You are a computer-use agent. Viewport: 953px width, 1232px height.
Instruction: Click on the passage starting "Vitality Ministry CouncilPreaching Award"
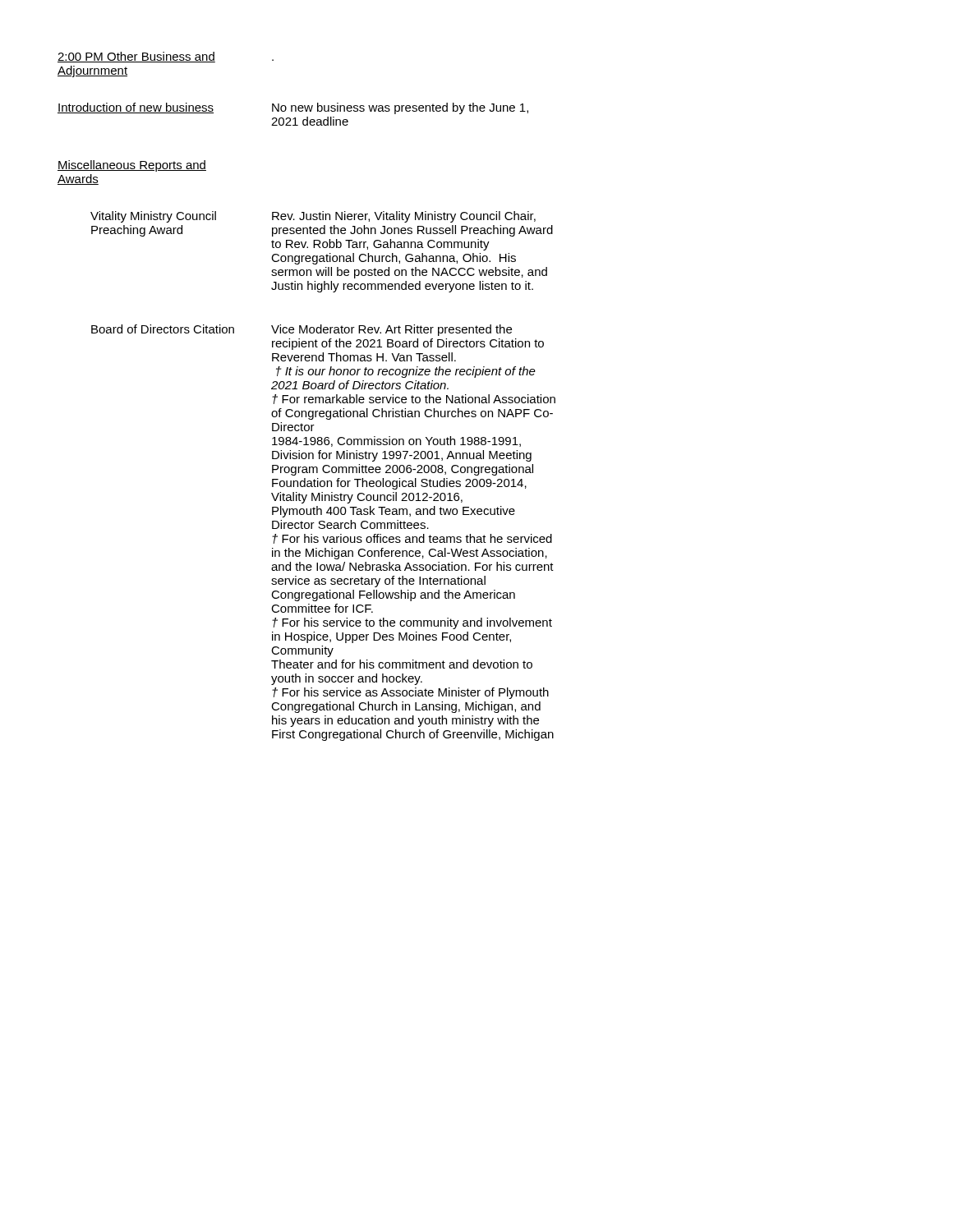[154, 223]
